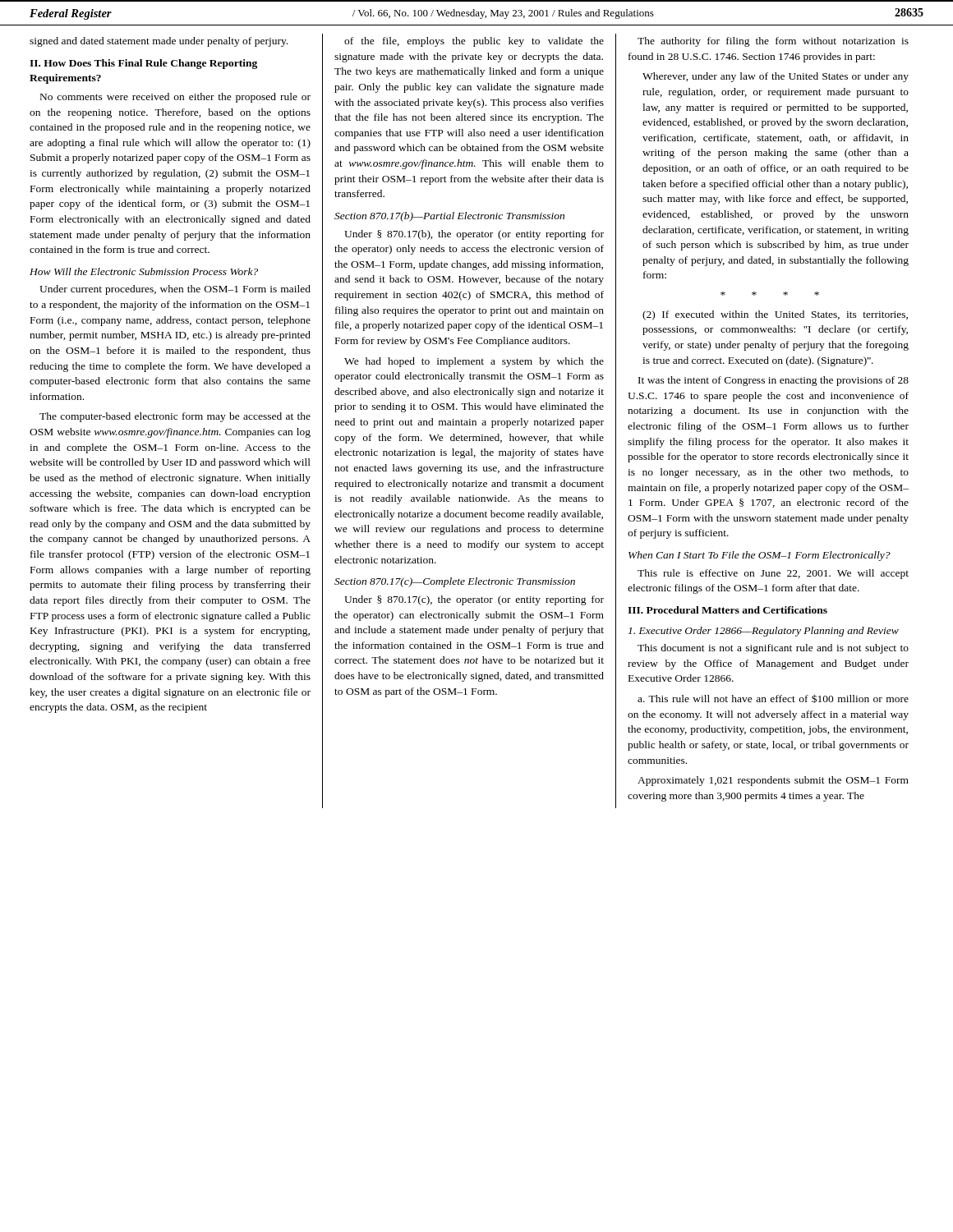The width and height of the screenshot is (953, 1232).
Task: Locate the block of text that opens with "Wherever, under any law of the United"
Action: coord(776,176)
